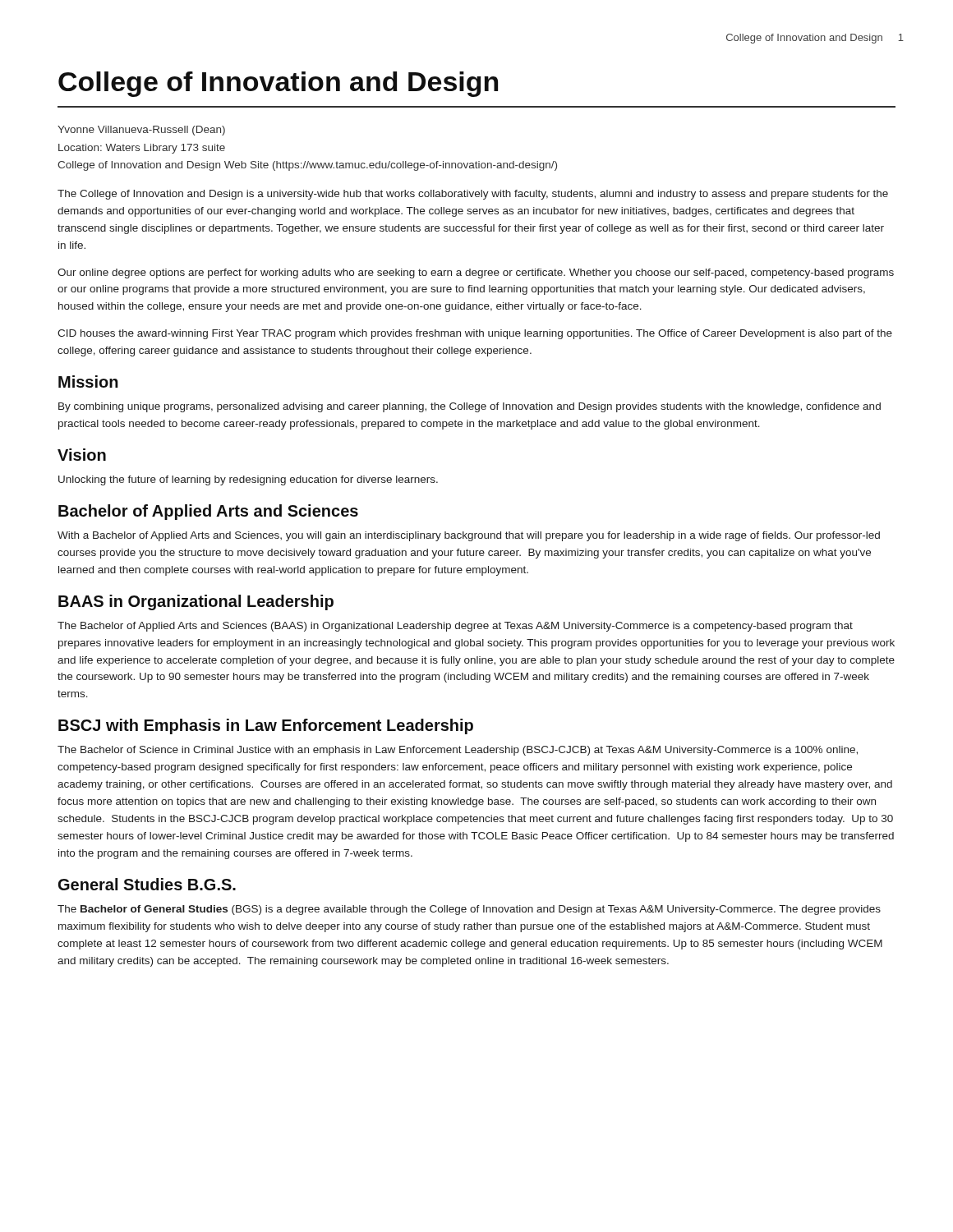Locate the text block starting "BSCJ with Emphasis in Law Enforcement"
Image resolution: width=953 pixels, height=1232 pixels.
[x=266, y=725]
